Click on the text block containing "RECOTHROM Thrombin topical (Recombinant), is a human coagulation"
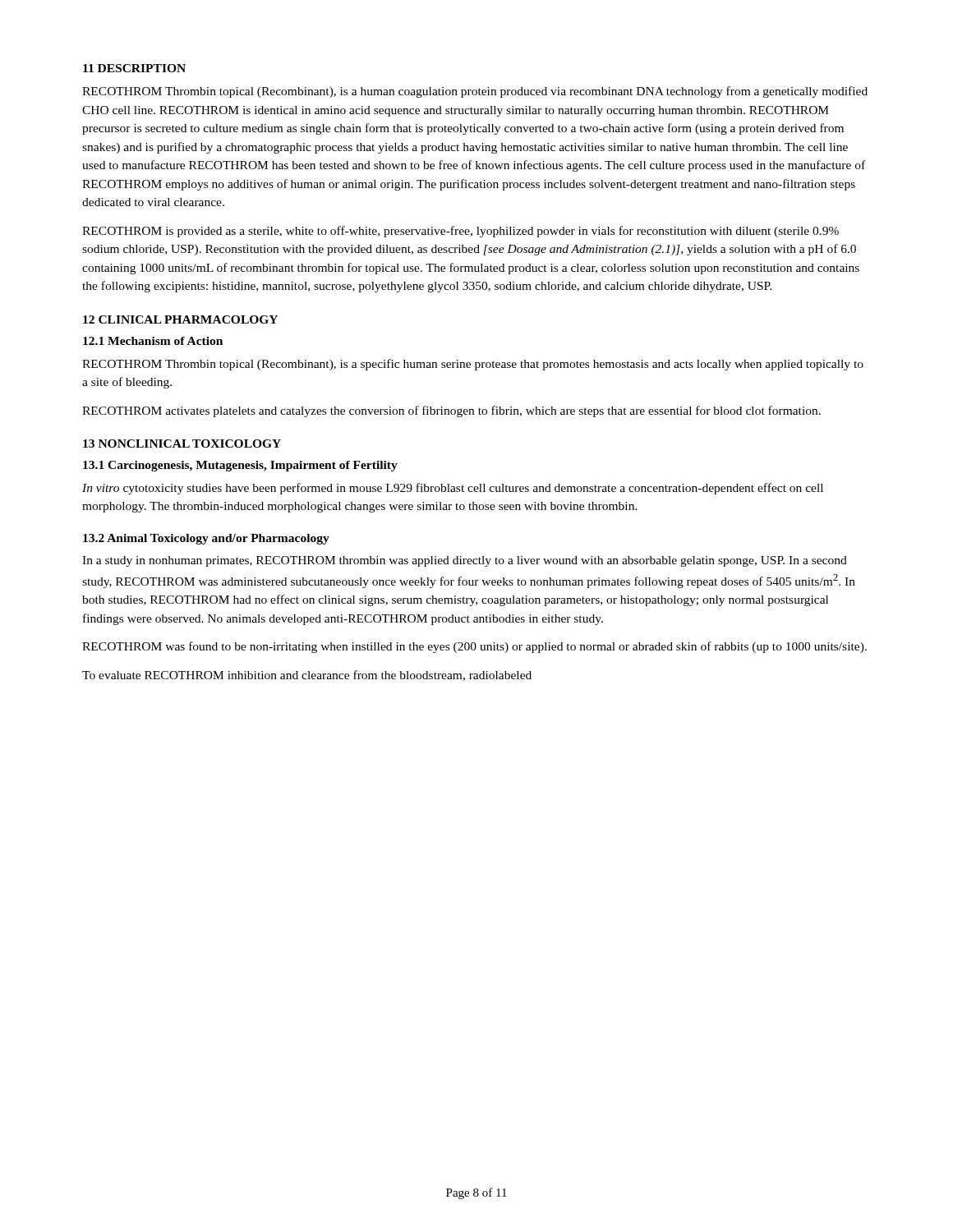 476,147
